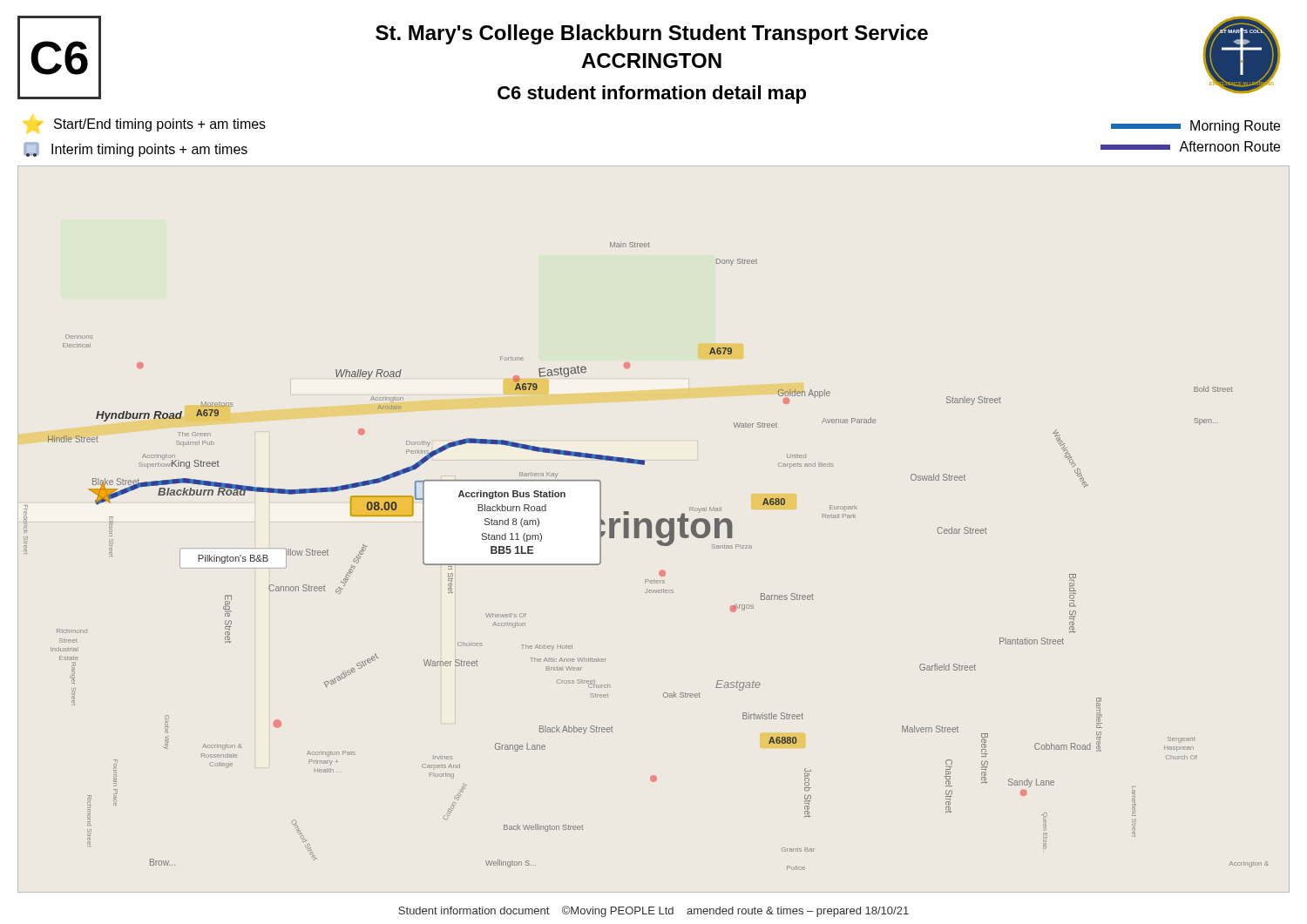Select the map
This screenshot has height=924, width=1307.
point(654,529)
